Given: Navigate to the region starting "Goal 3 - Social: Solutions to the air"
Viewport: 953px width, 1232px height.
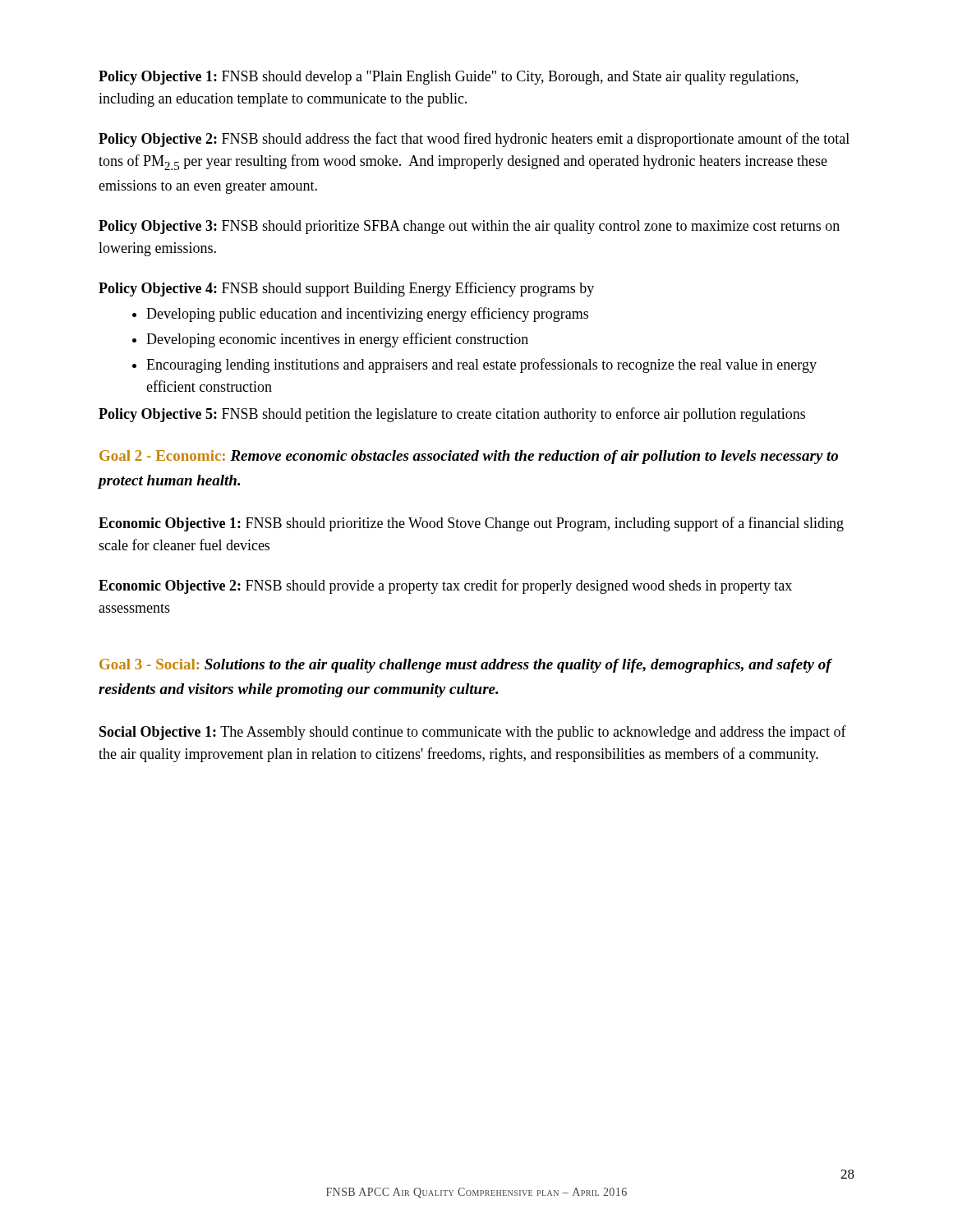Looking at the screenshot, I should tap(465, 676).
